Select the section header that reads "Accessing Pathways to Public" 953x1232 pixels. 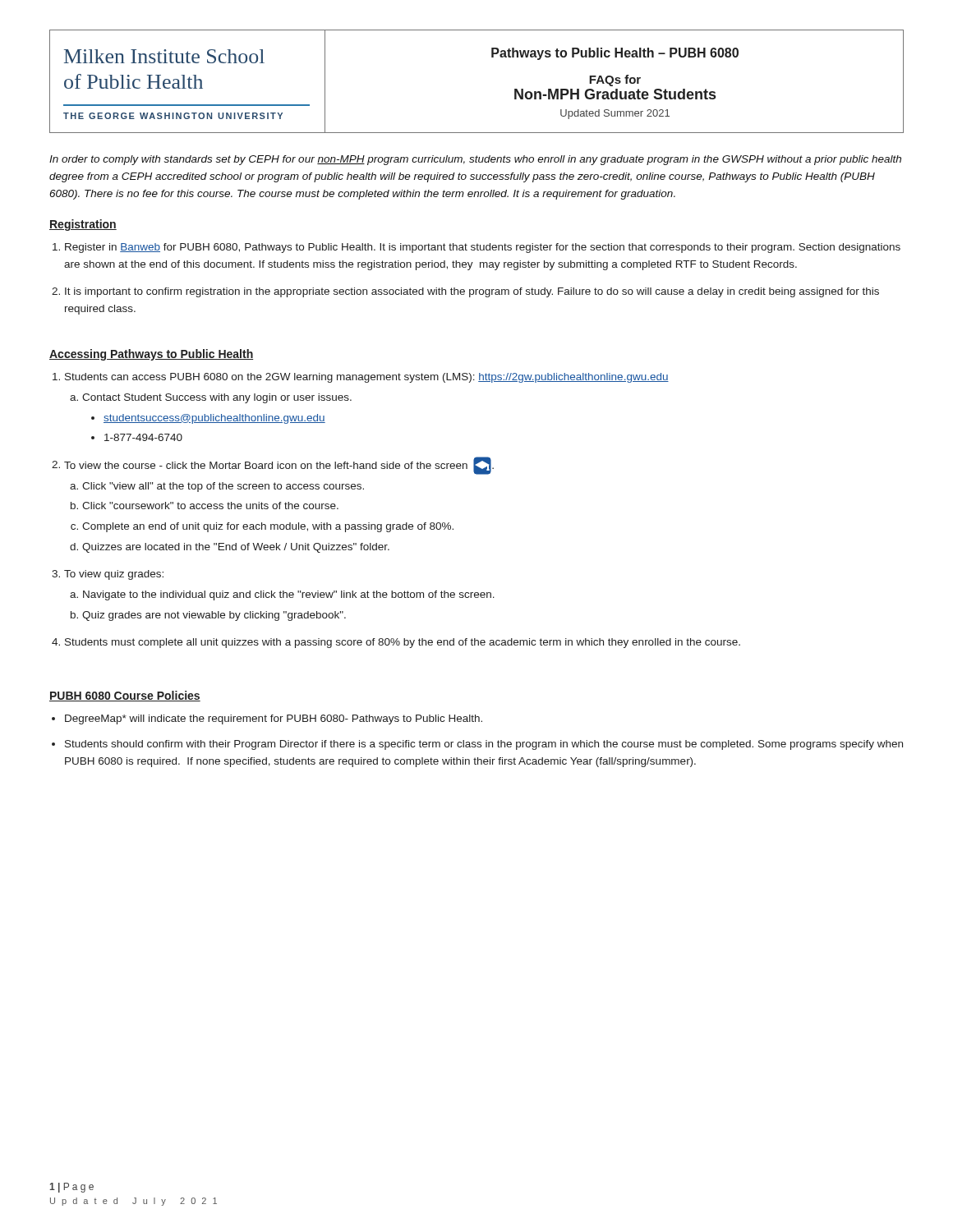click(x=151, y=354)
